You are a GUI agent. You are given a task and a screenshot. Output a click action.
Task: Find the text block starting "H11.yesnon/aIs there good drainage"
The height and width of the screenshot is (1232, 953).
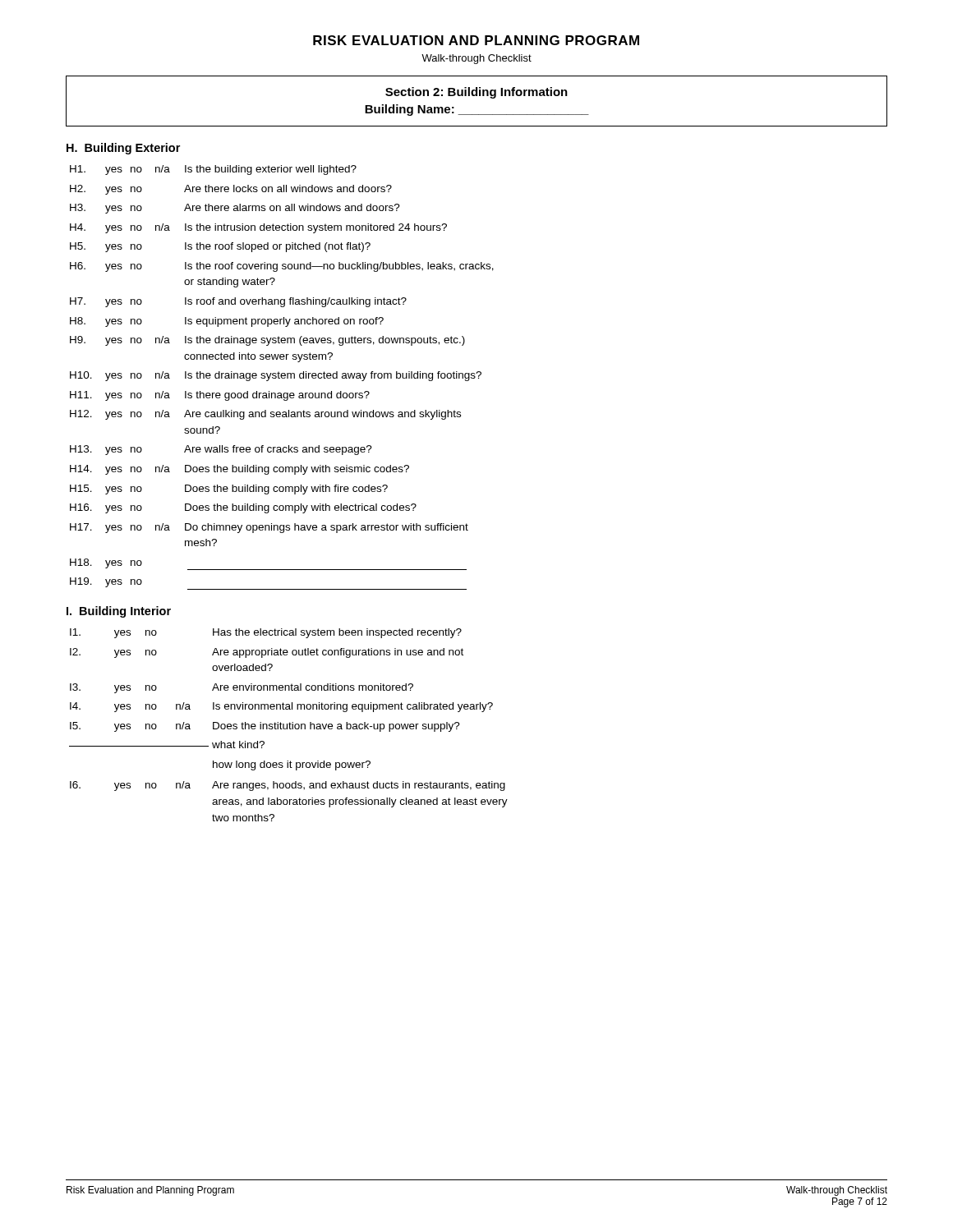[x=220, y=396]
